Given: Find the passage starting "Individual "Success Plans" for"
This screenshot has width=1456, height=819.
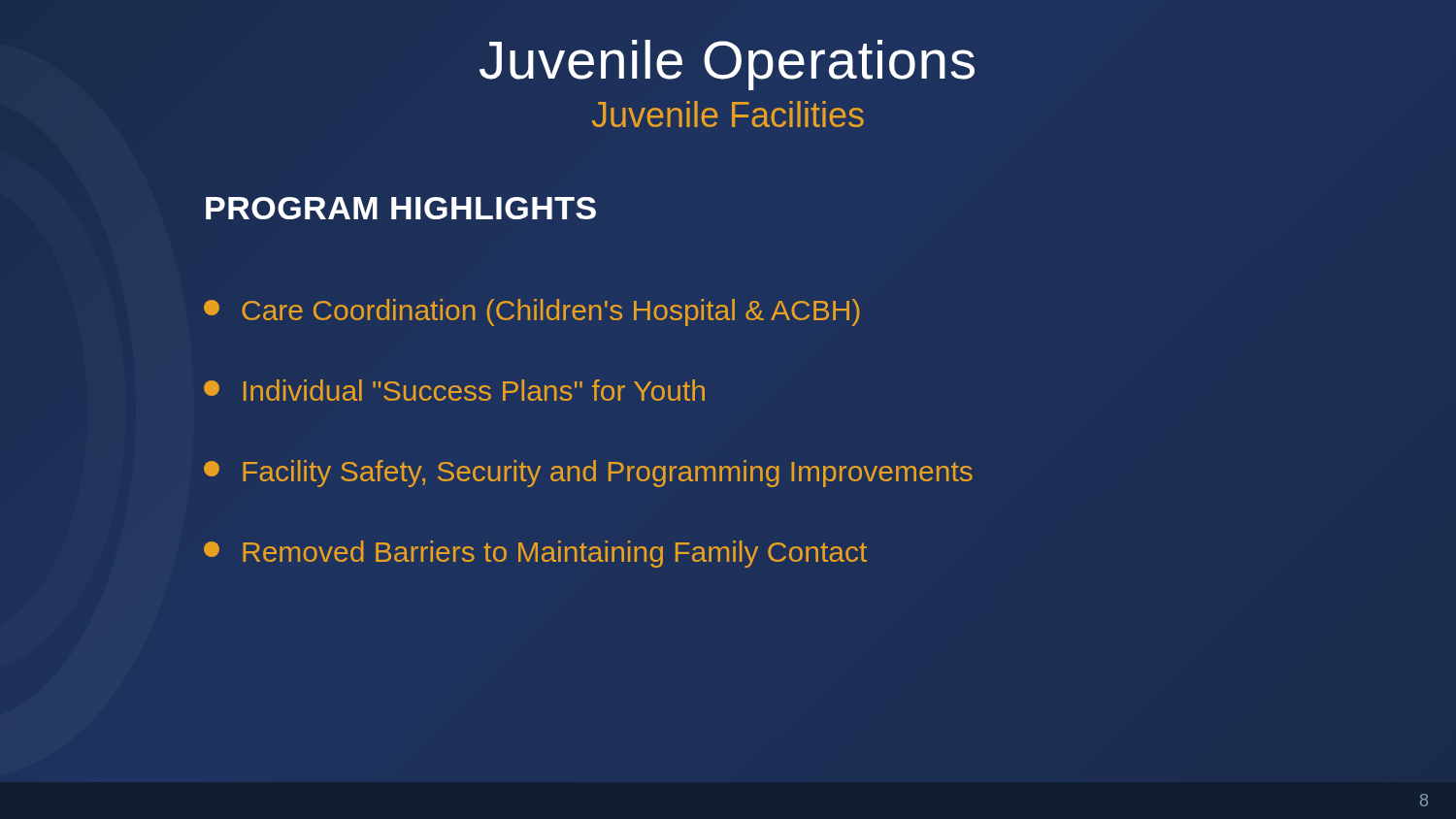Looking at the screenshot, I should pyautogui.click(x=455, y=391).
